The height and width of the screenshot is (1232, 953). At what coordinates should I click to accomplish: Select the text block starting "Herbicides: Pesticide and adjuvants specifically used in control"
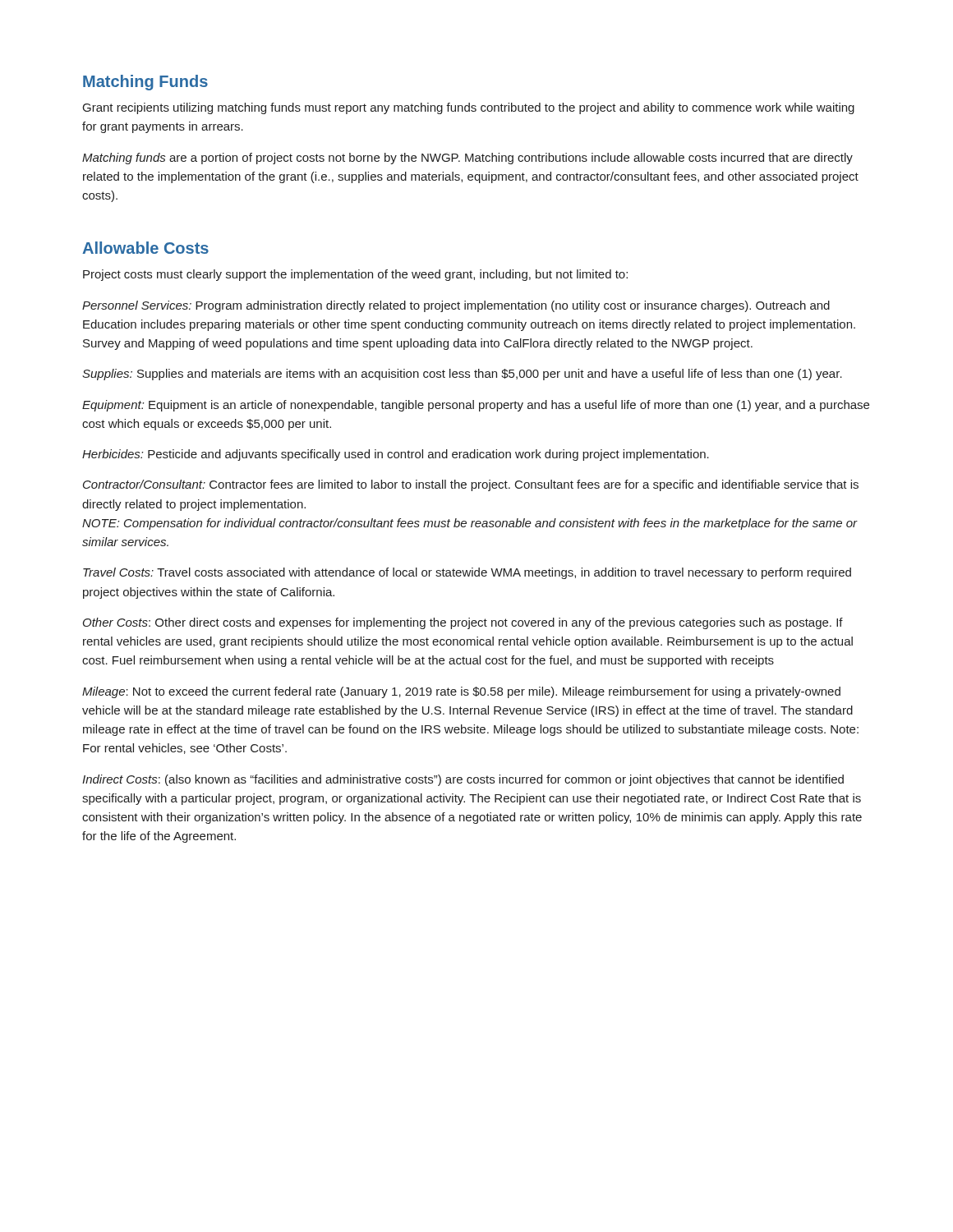click(x=476, y=454)
